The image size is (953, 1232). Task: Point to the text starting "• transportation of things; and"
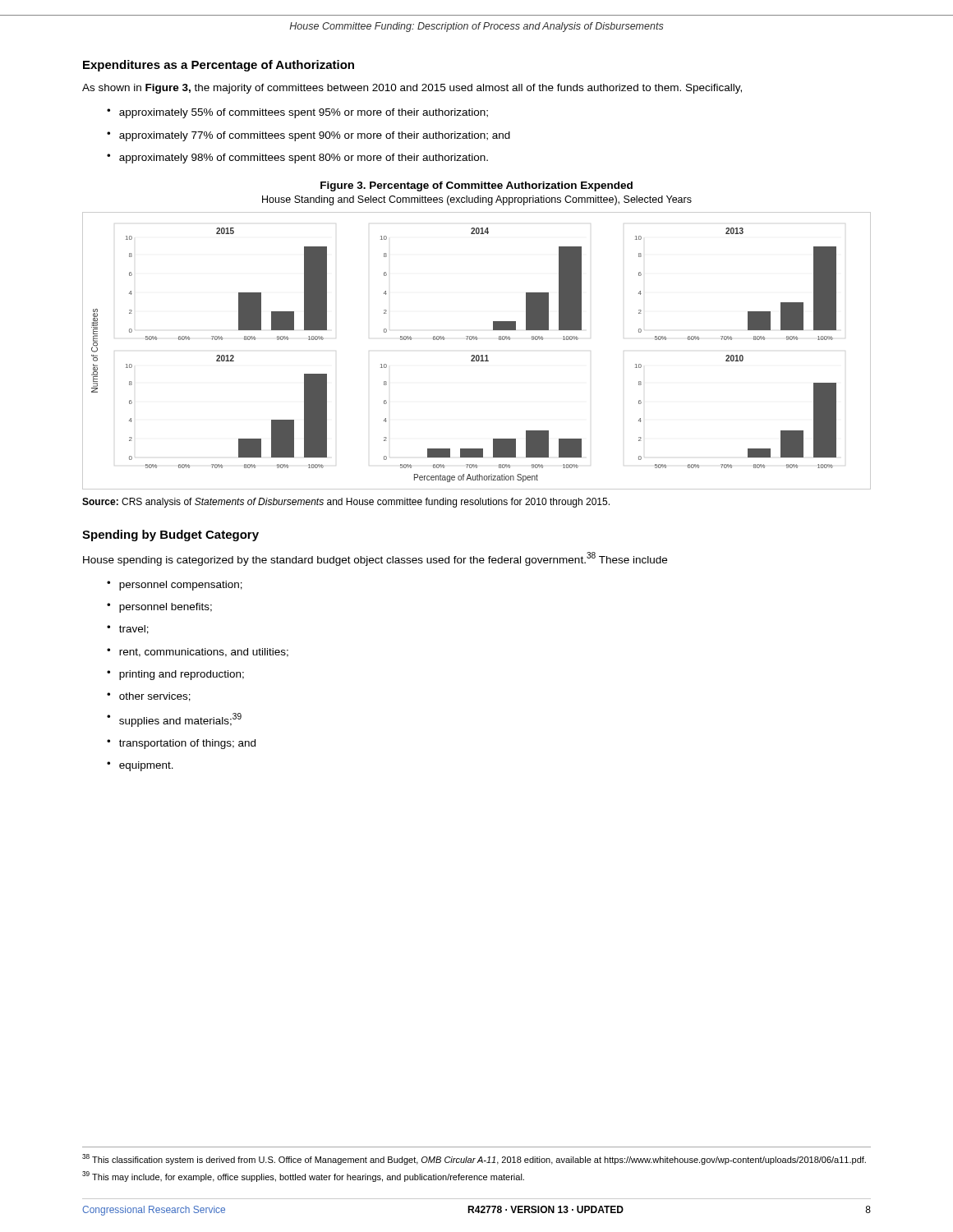point(182,743)
